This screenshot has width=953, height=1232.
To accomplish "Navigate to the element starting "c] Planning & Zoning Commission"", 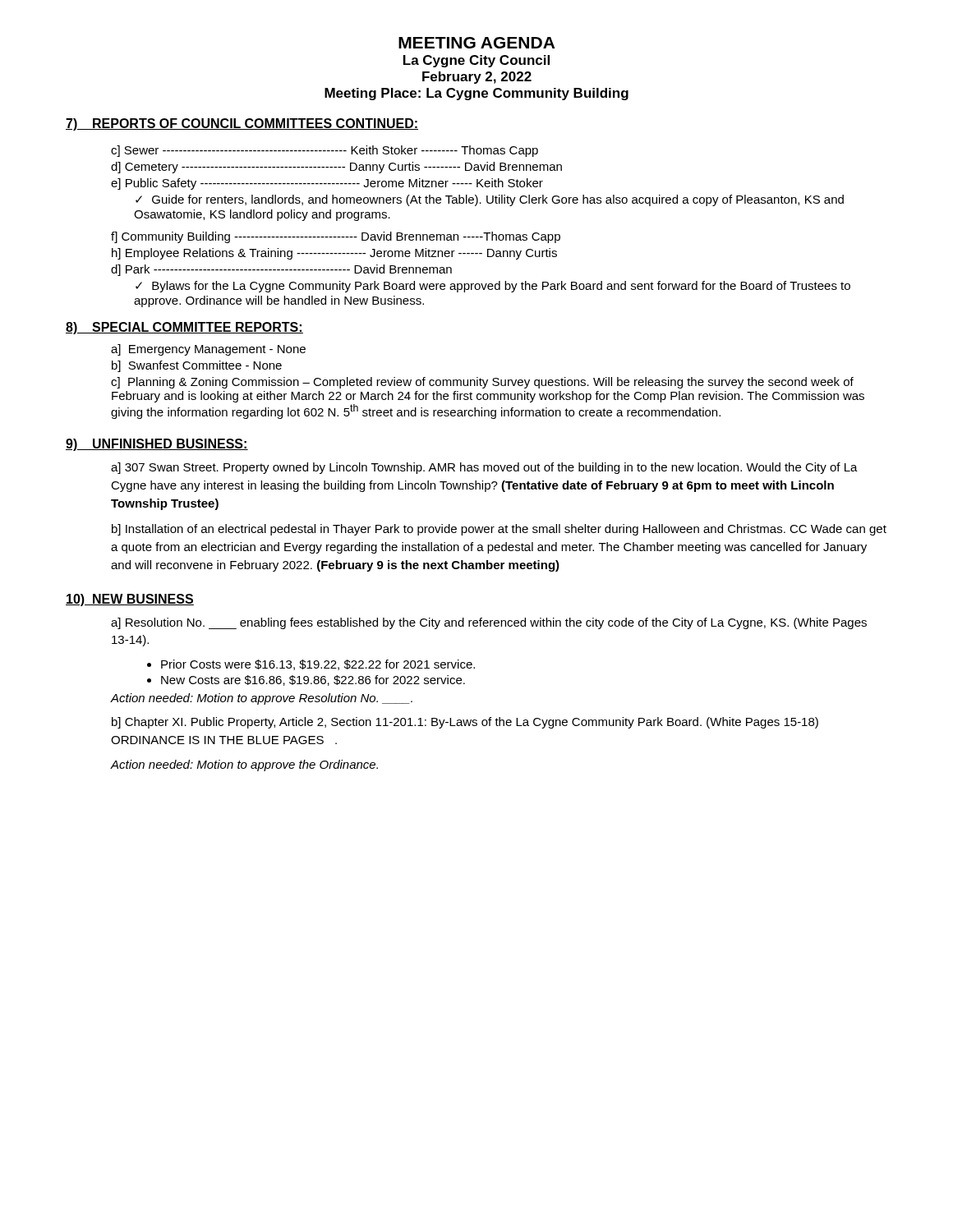I will 488,397.
